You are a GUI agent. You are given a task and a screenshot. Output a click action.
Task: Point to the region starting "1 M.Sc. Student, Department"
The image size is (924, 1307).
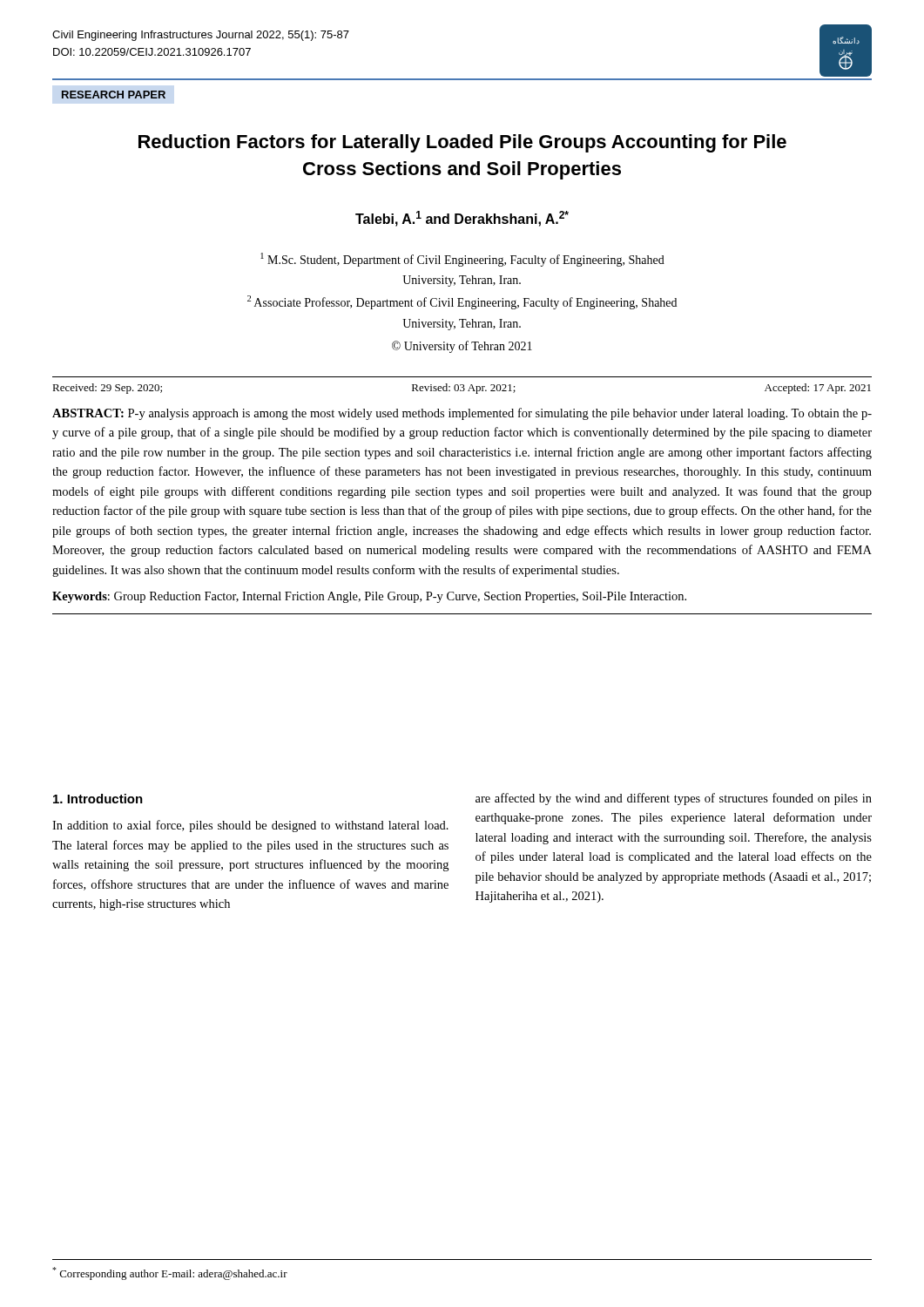coord(462,290)
